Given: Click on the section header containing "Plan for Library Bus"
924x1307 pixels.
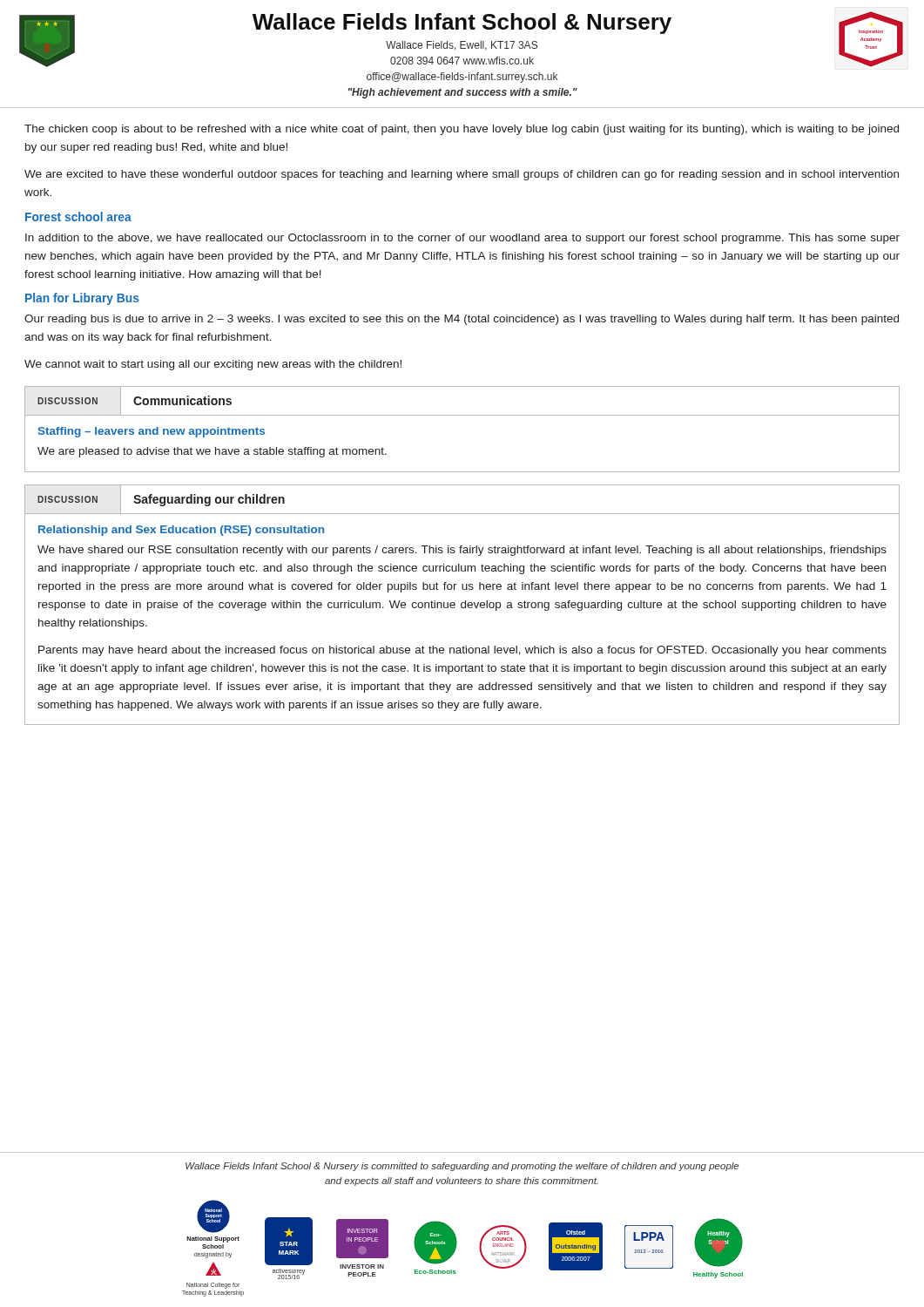Looking at the screenshot, I should coord(82,299).
